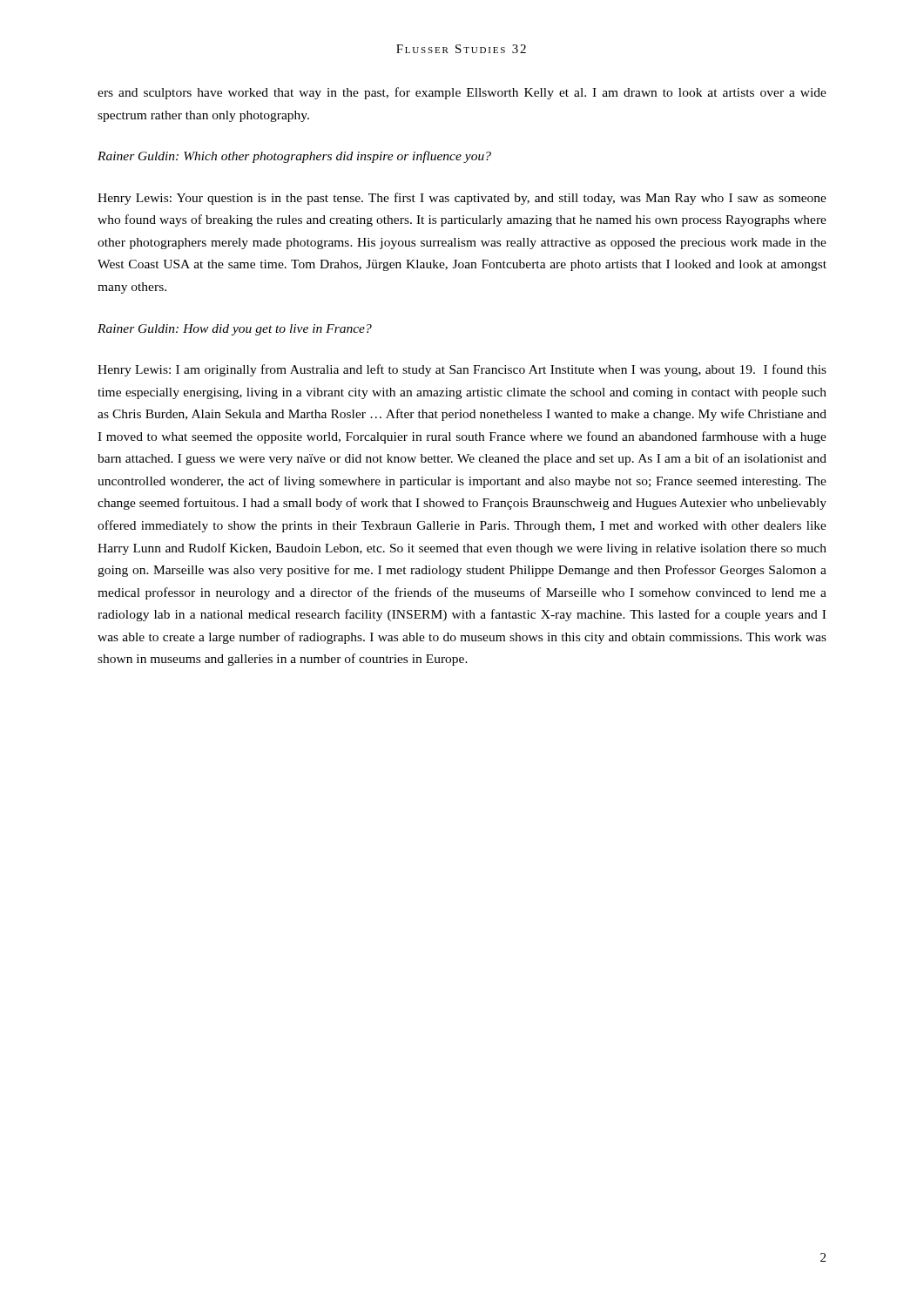Where is the passage that starts "Henry Lewis: I am originally"?
The image size is (924, 1307).
[x=462, y=514]
